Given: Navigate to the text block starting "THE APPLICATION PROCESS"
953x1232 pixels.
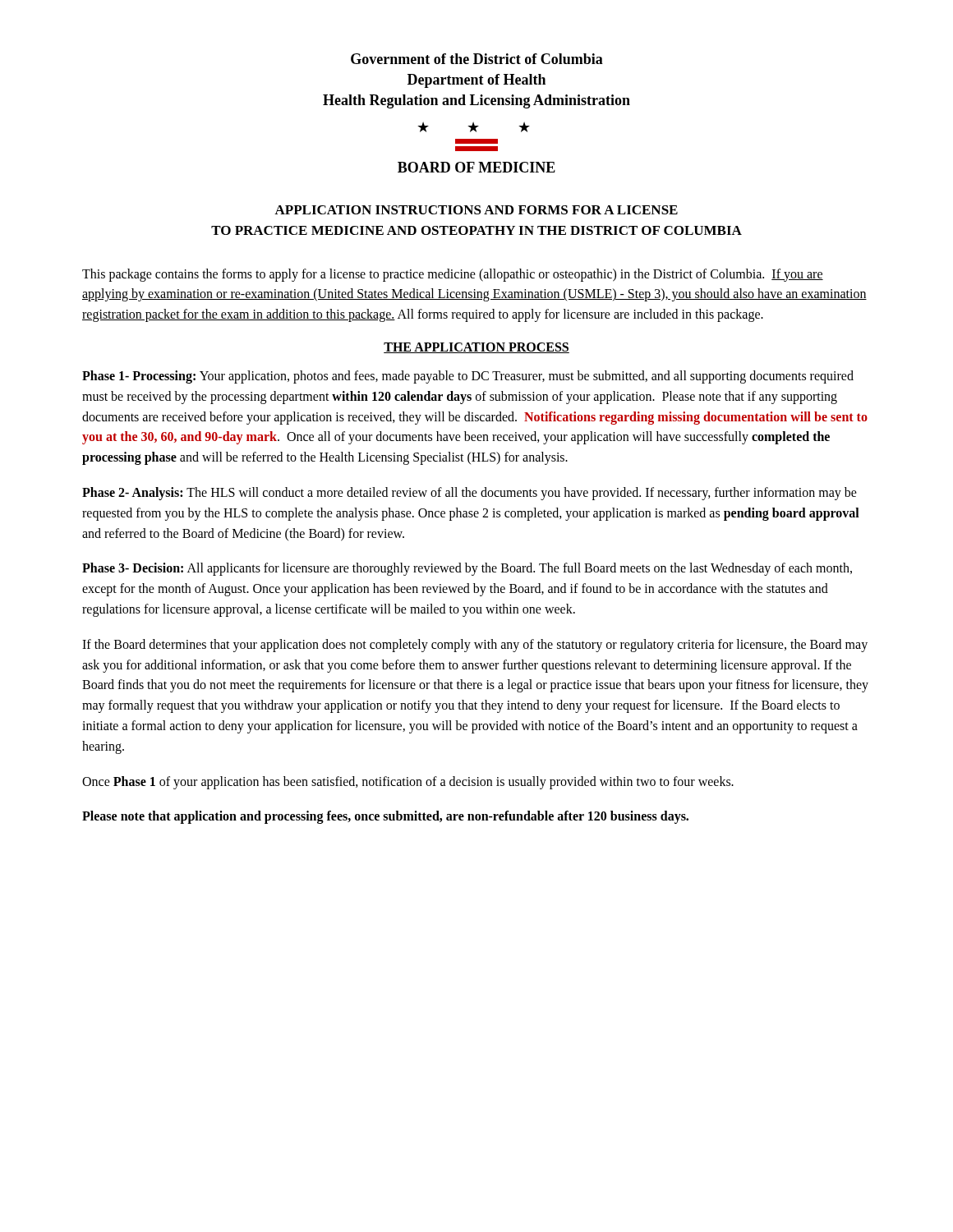Looking at the screenshot, I should click(476, 347).
